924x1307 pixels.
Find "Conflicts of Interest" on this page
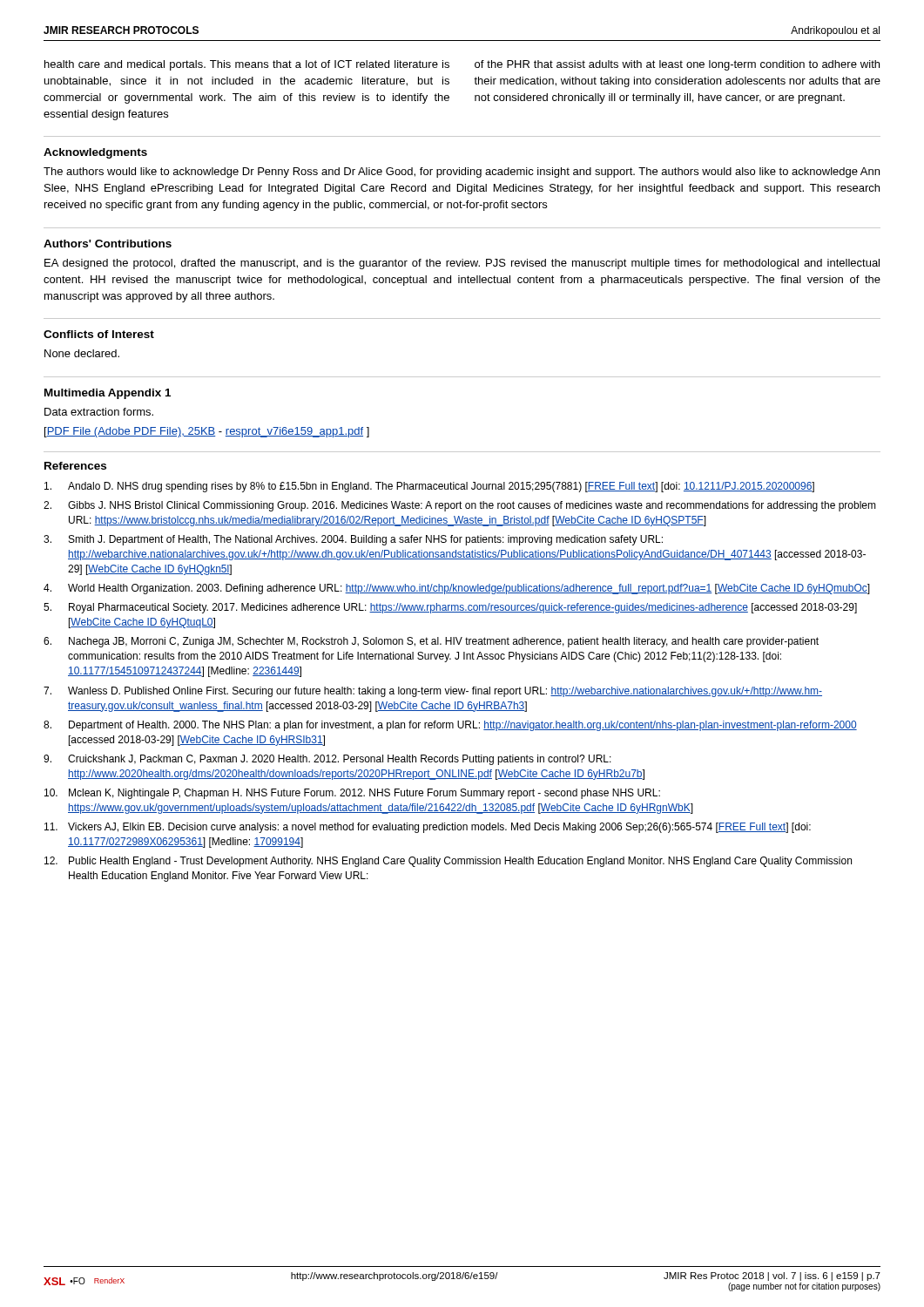pos(99,335)
